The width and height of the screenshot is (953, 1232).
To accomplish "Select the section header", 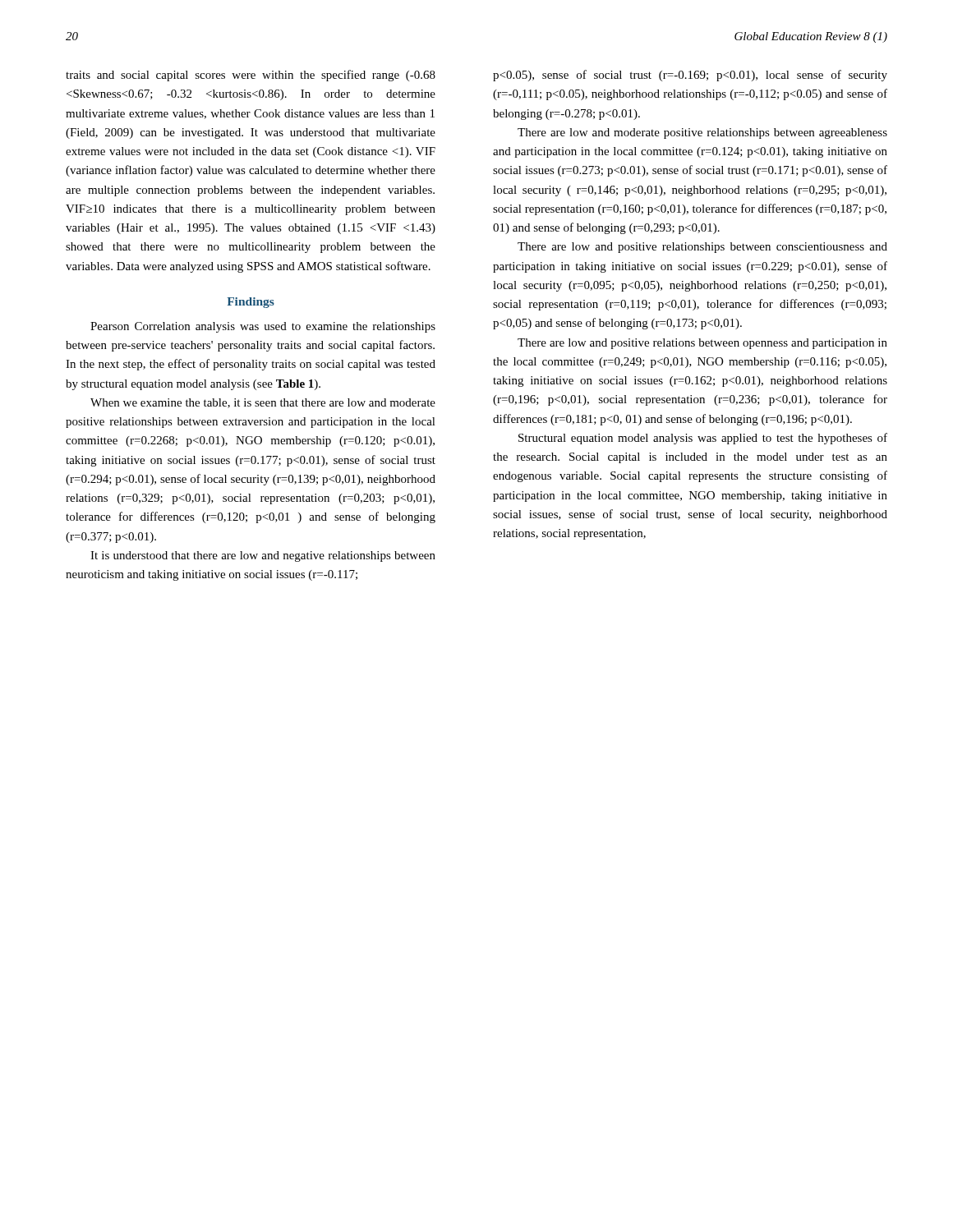I will click(x=251, y=301).
